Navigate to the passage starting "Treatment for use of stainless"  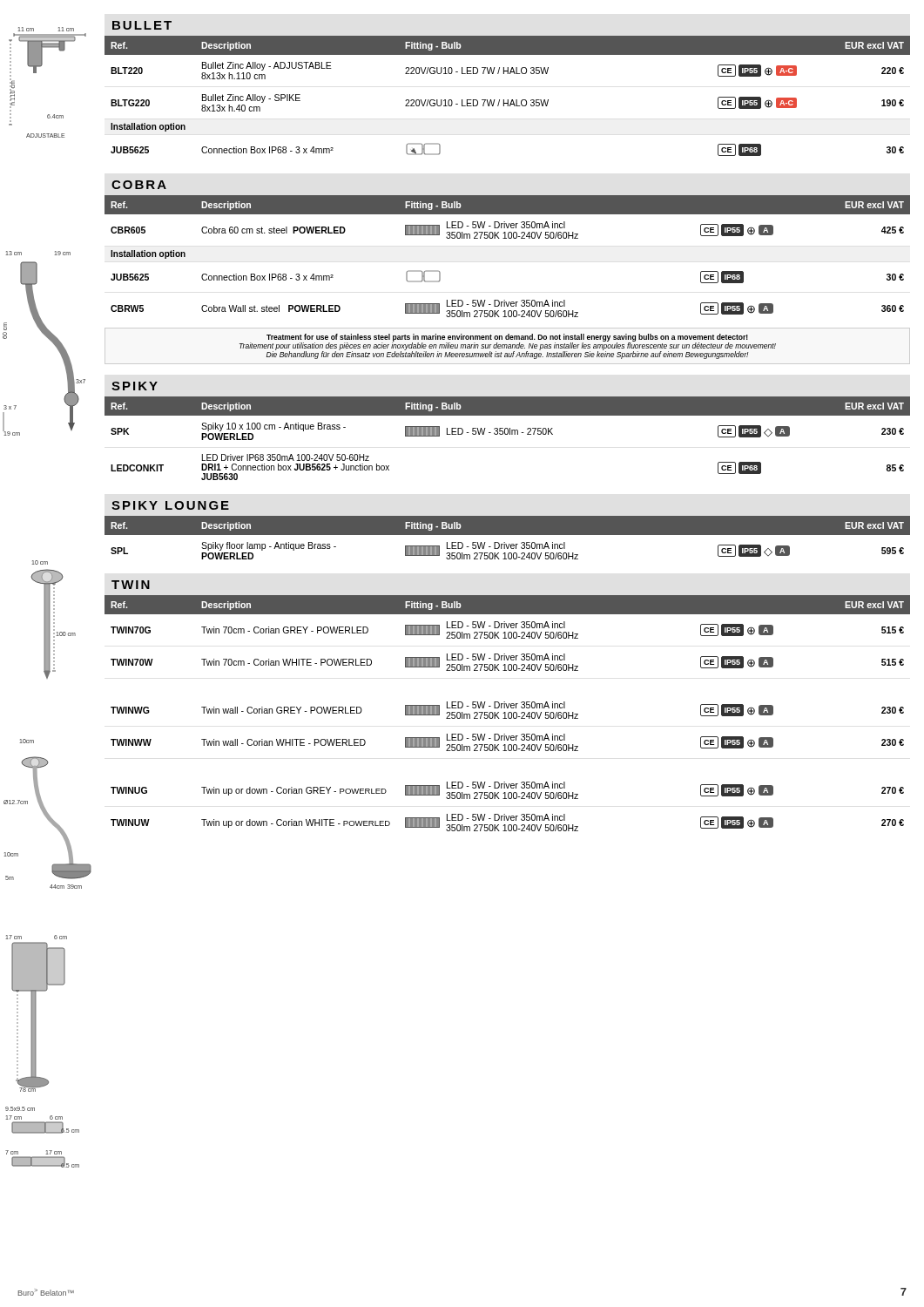507,346
